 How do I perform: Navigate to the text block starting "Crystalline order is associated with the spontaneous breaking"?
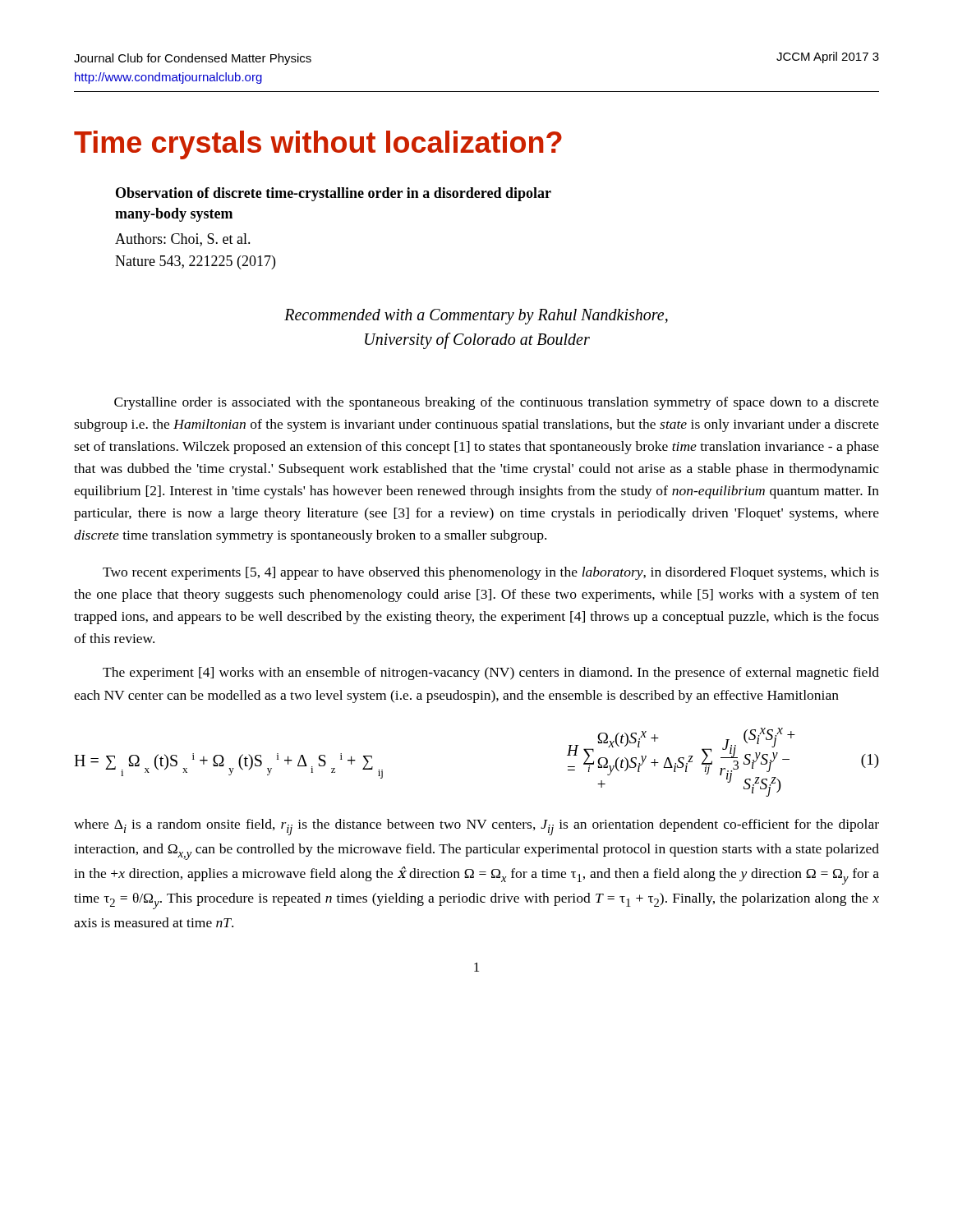point(476,548)
